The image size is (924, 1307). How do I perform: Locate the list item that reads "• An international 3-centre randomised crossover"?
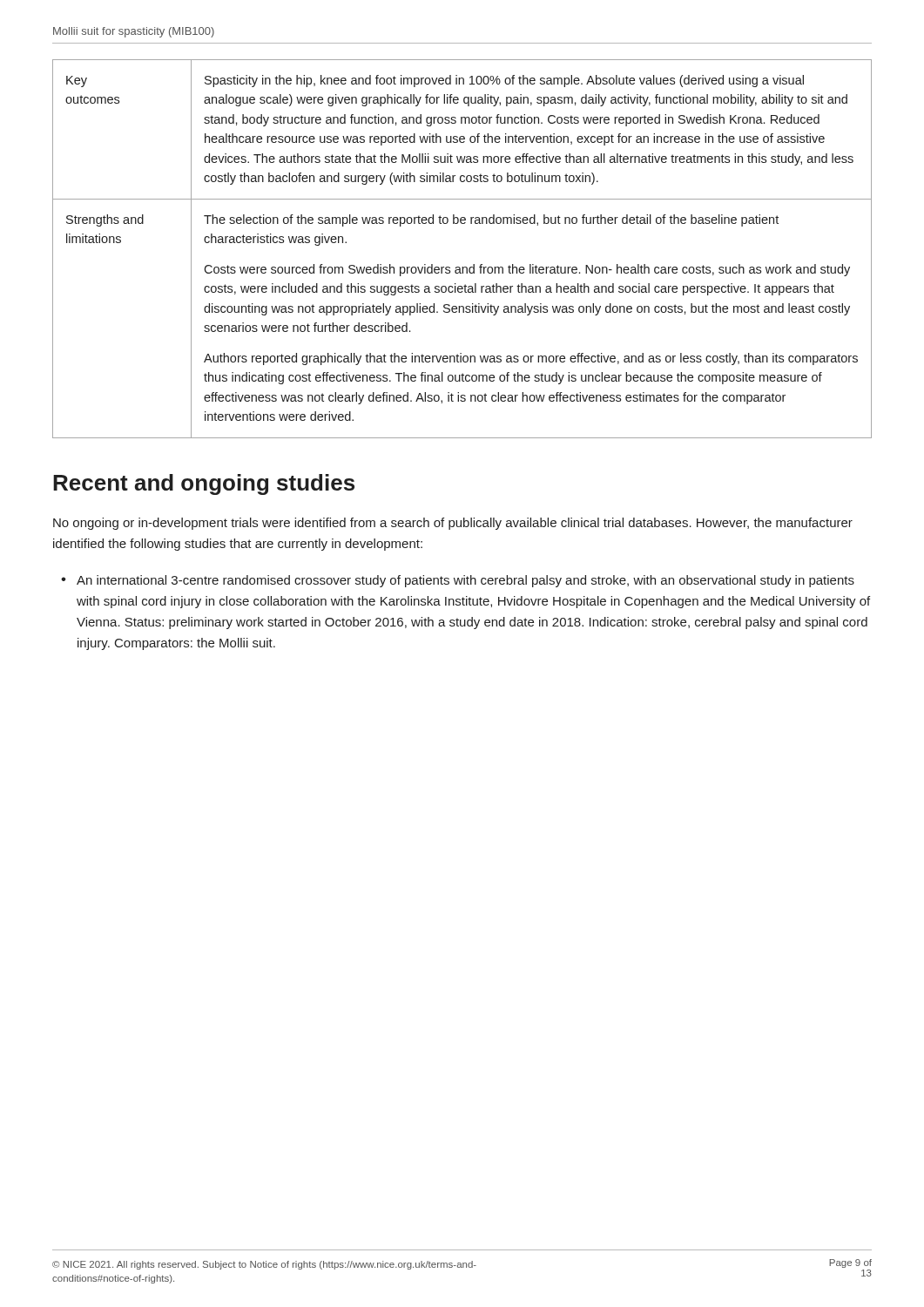[x=466, y=611]
